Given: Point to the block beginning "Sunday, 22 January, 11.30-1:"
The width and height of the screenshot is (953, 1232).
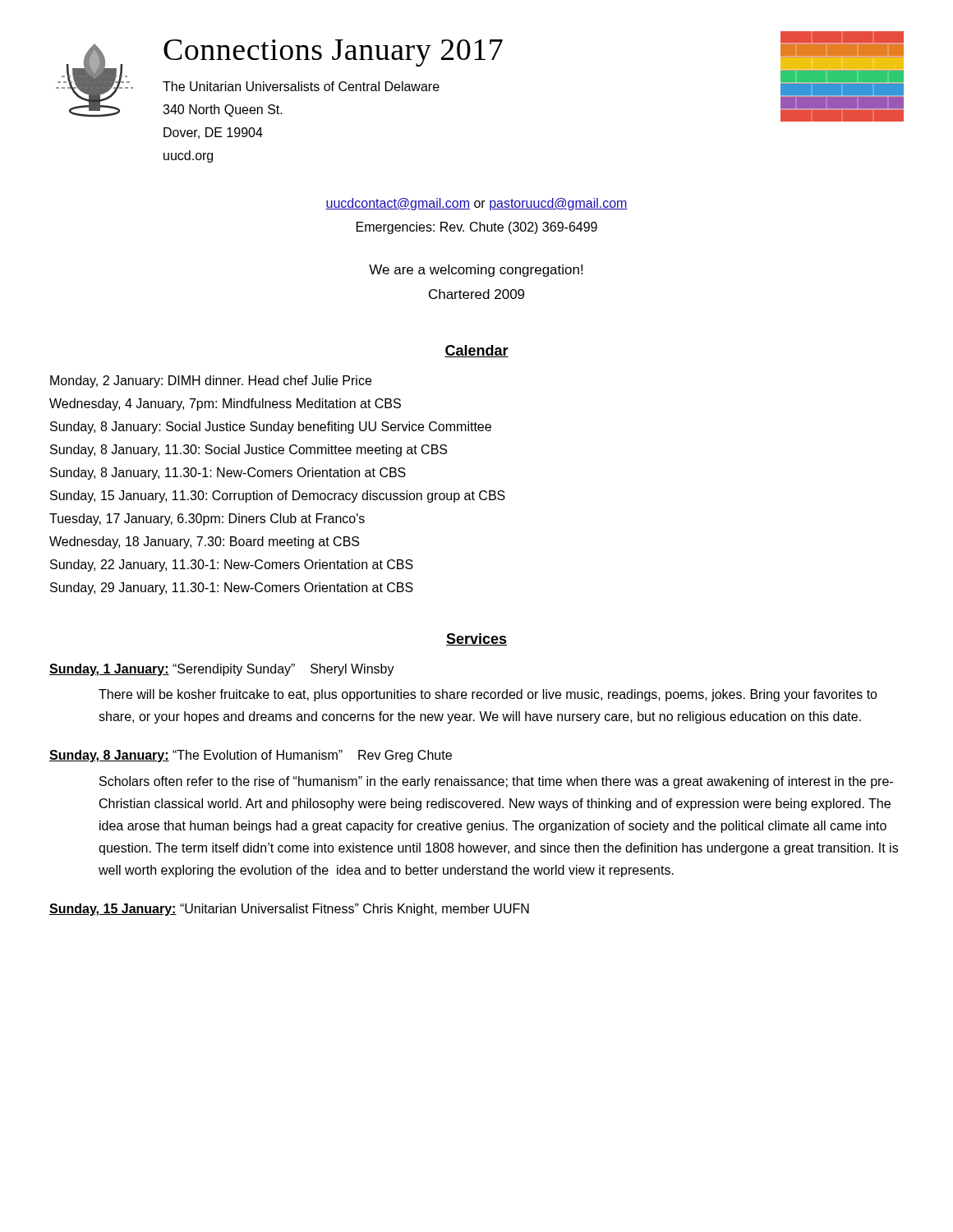Looking at the screenshot, I should point(231,565).
